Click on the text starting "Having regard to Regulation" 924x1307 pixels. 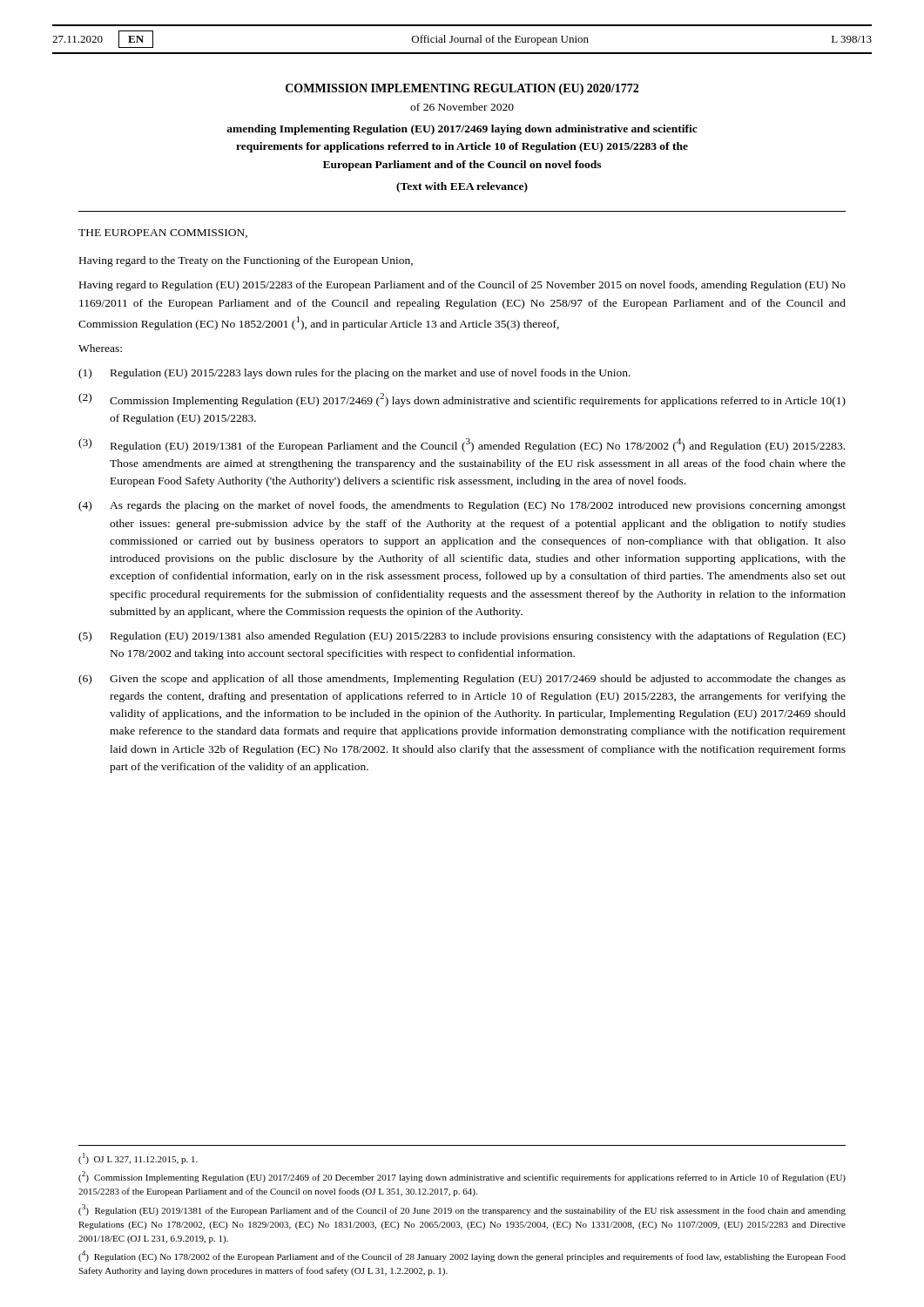point(462,304)
